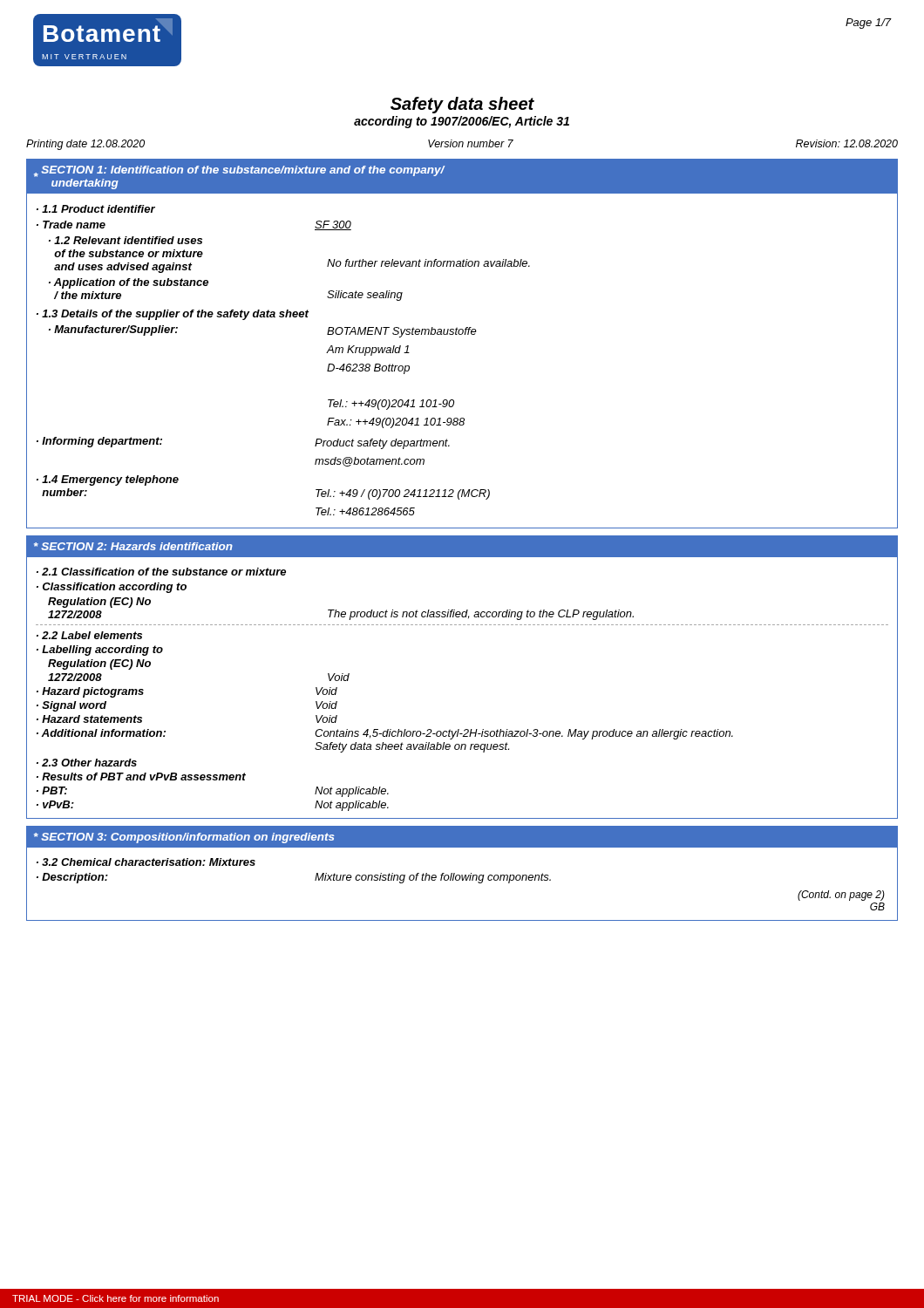924x1308 pixels.
Task: Click on the text block with the text "· Manufacturer/Supplier: BOTAMENT SystembaustoffeAm Kruppwald 1D-46238 BottropTel.: ++49(0)2041"
Action: [102, 331]
